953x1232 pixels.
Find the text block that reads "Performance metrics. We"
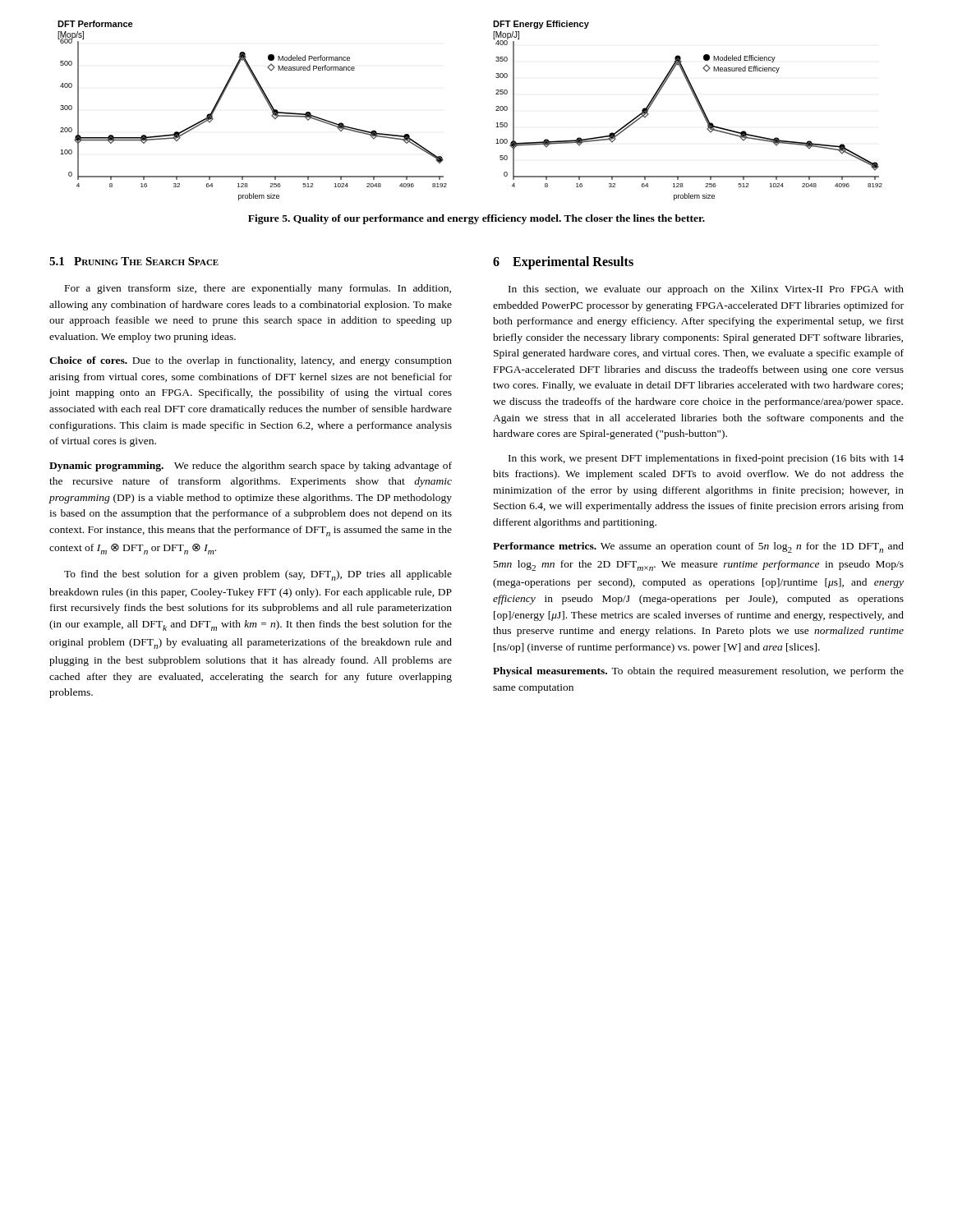[x=698, y=596]
